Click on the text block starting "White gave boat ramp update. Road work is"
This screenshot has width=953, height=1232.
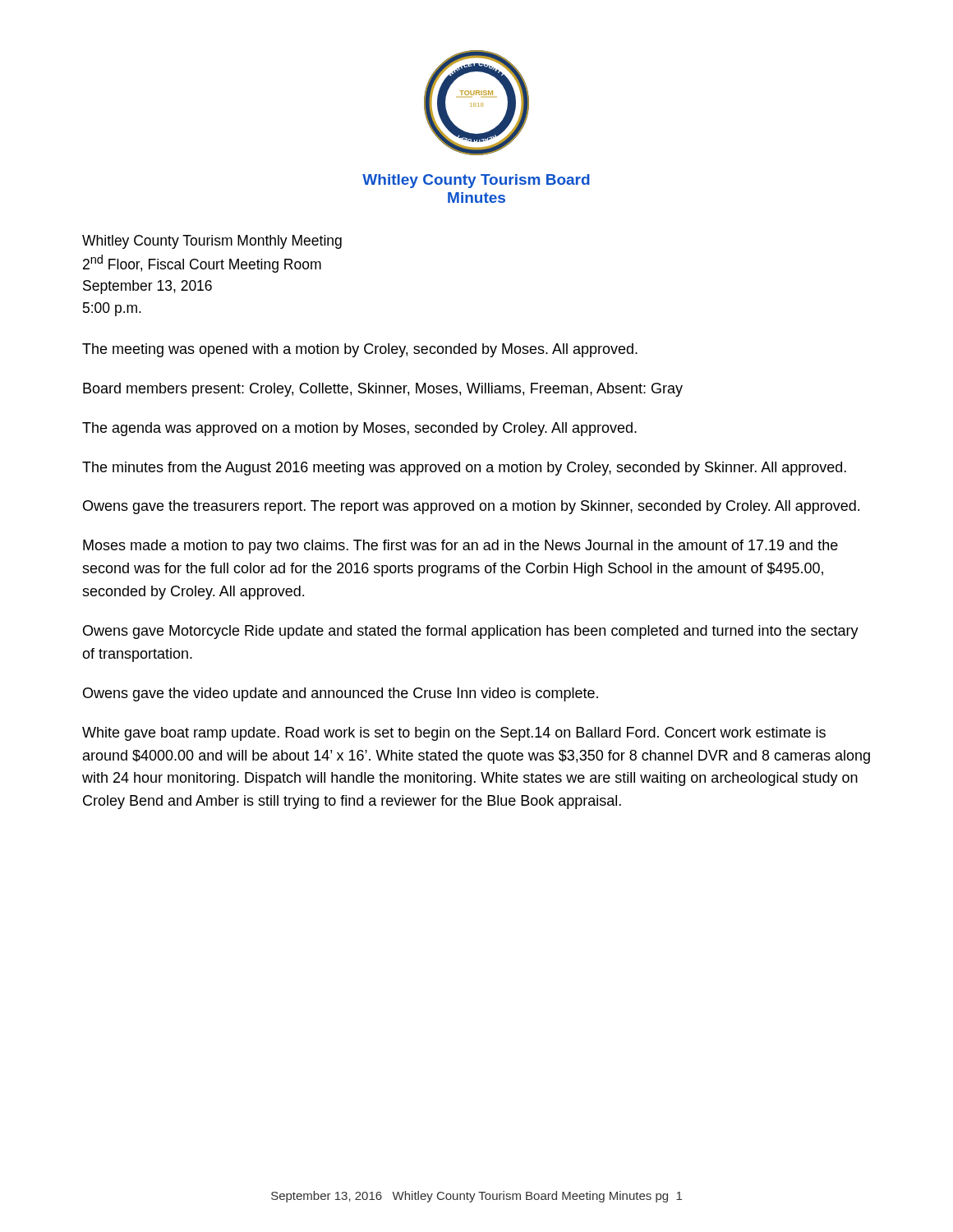476,767
